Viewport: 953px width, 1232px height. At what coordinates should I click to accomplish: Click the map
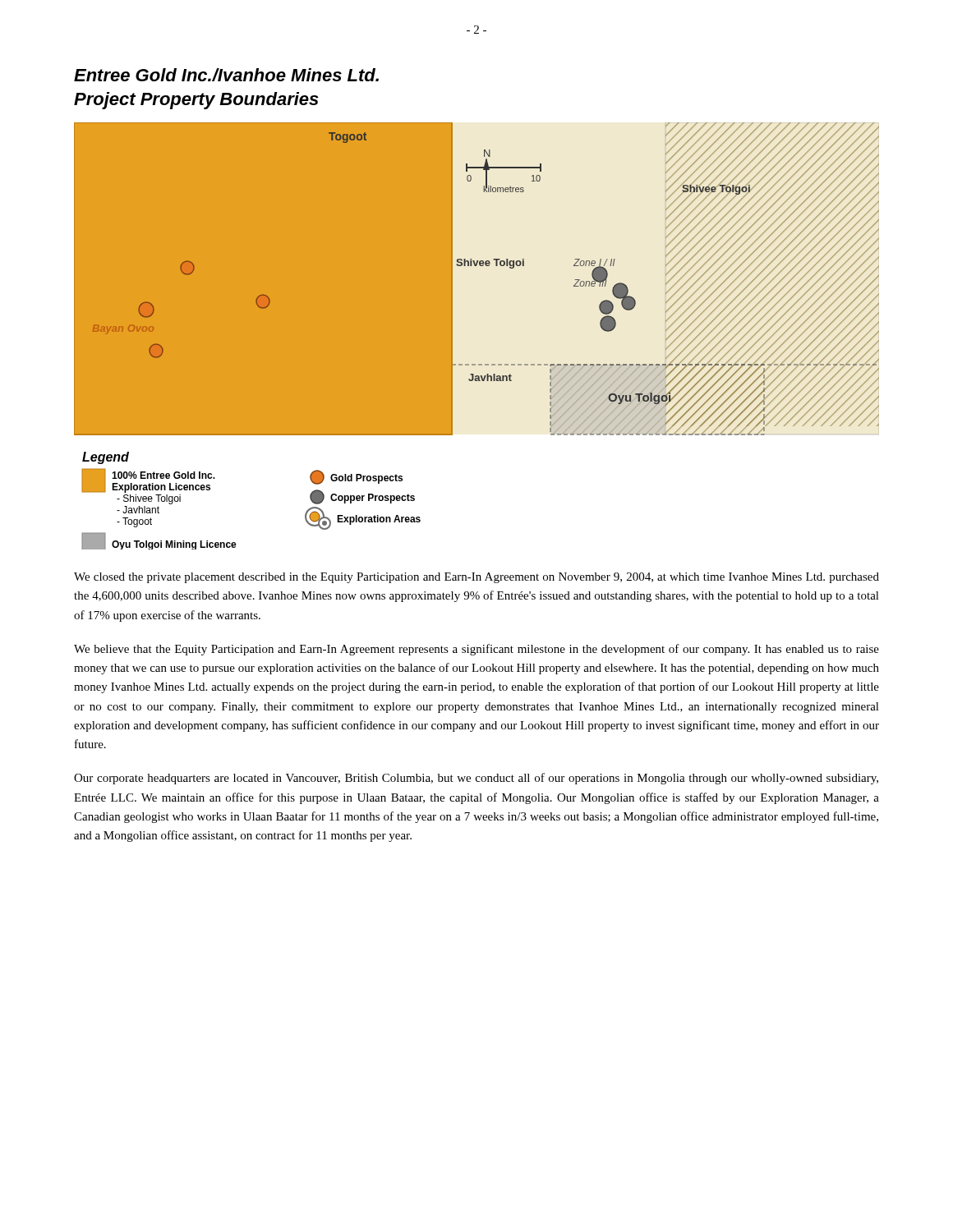point(476,336)
